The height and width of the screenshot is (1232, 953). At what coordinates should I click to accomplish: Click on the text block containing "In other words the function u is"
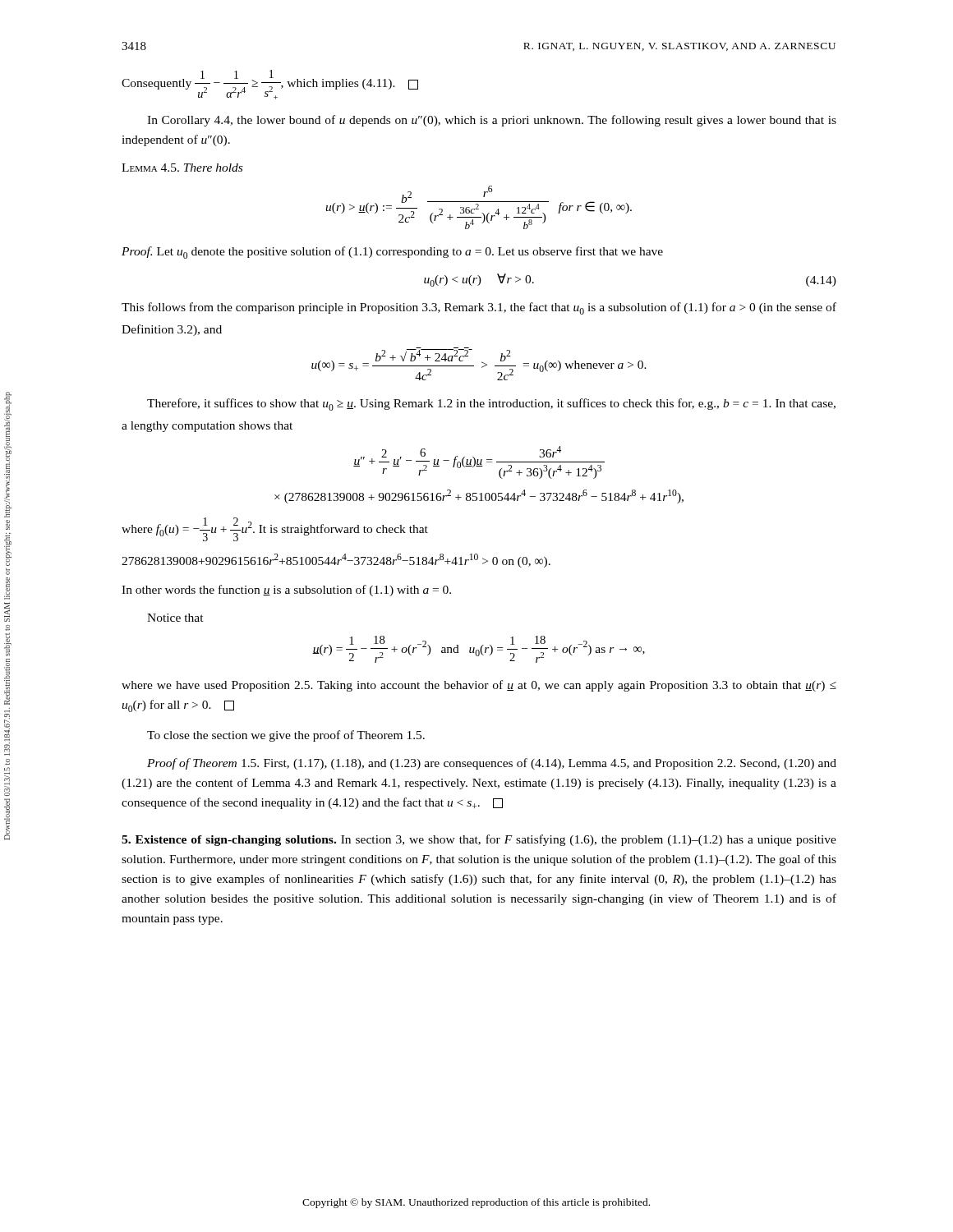click(287, 589)
